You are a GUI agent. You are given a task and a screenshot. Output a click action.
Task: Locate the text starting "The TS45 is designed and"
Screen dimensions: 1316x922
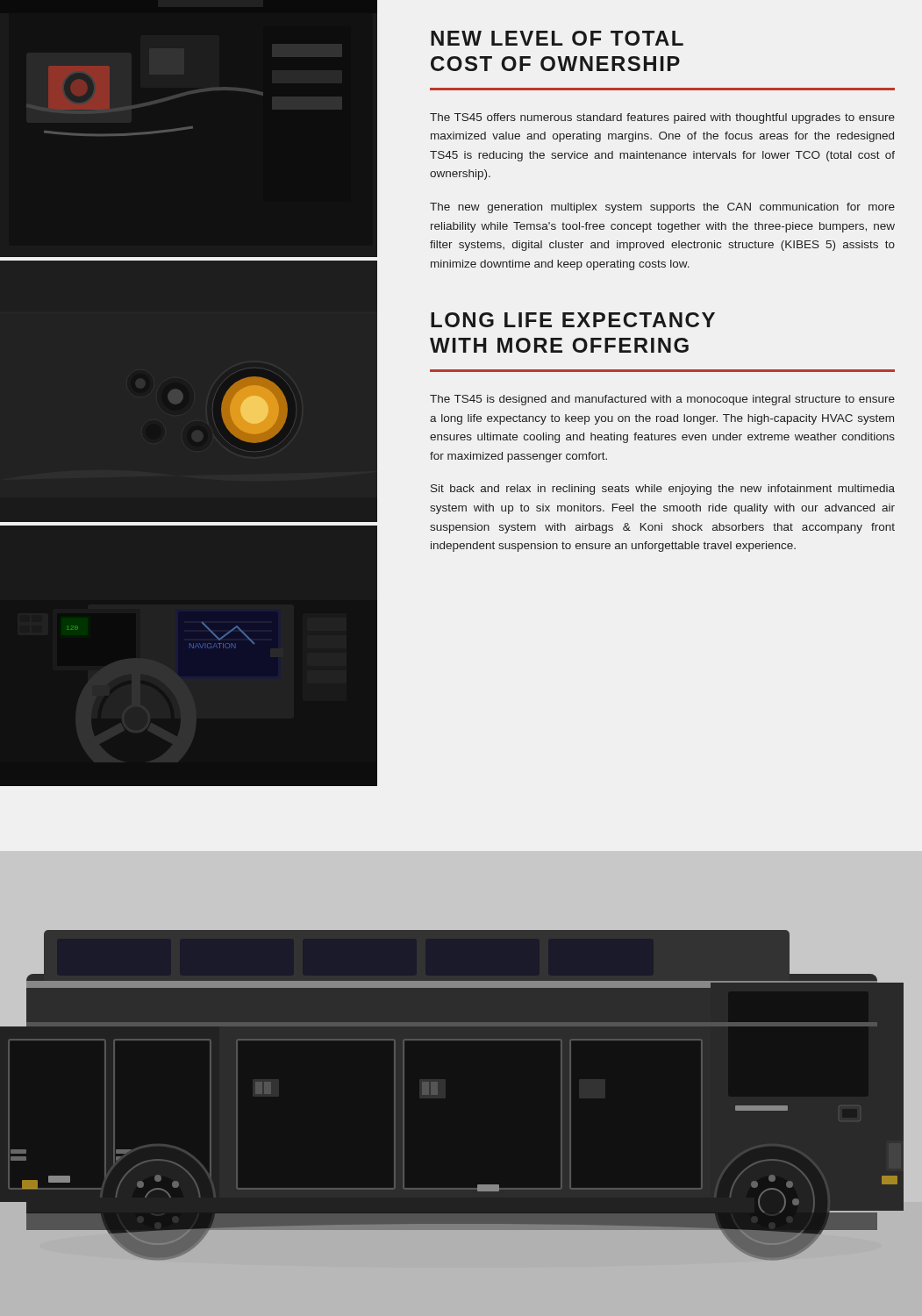[x=662, y=427]
